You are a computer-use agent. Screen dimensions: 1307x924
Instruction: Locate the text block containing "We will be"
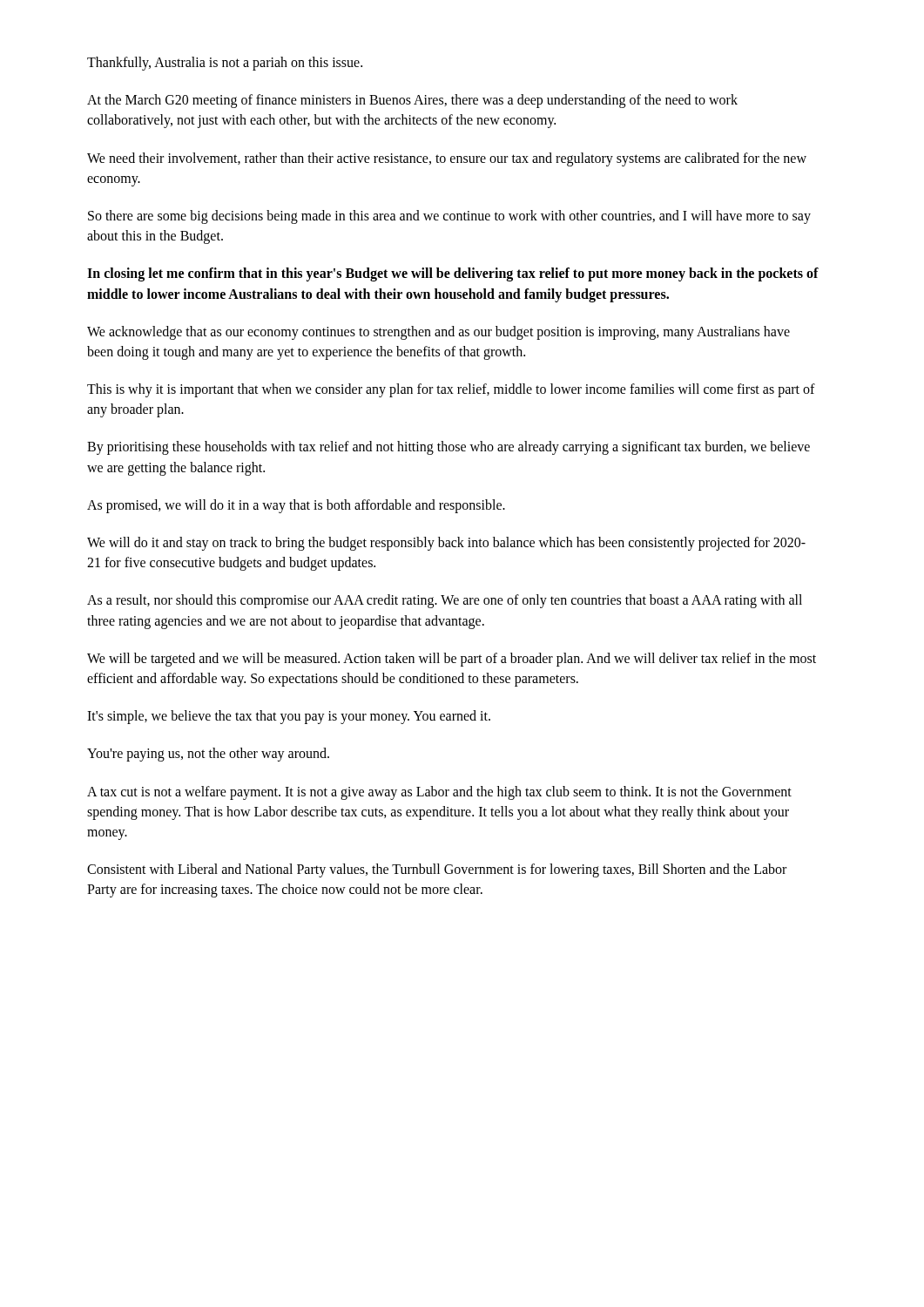(x=452, y=668)
